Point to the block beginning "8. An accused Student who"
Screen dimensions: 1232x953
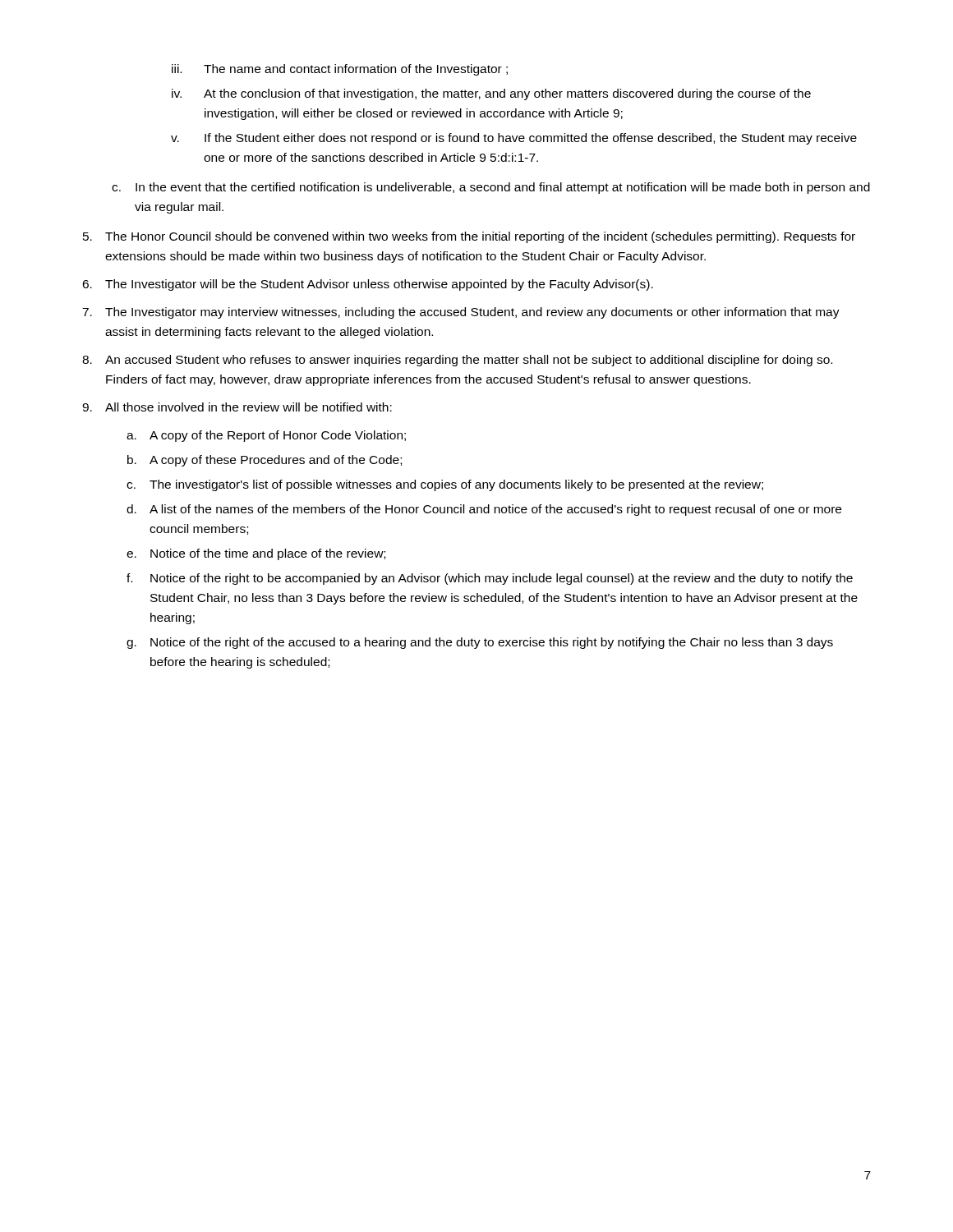click(x=476, y=370)
